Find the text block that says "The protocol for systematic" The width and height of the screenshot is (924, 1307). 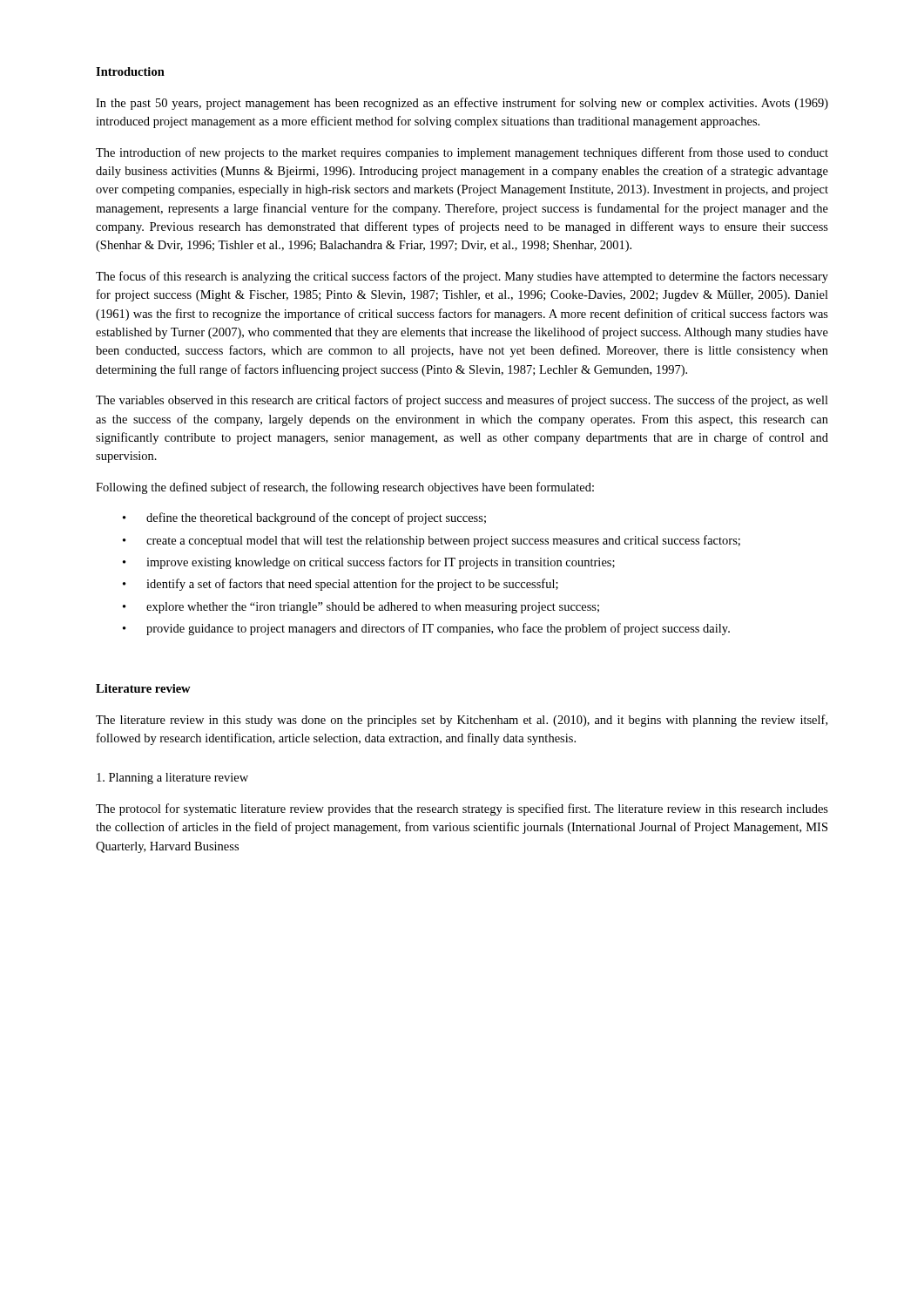click(462, 828)
